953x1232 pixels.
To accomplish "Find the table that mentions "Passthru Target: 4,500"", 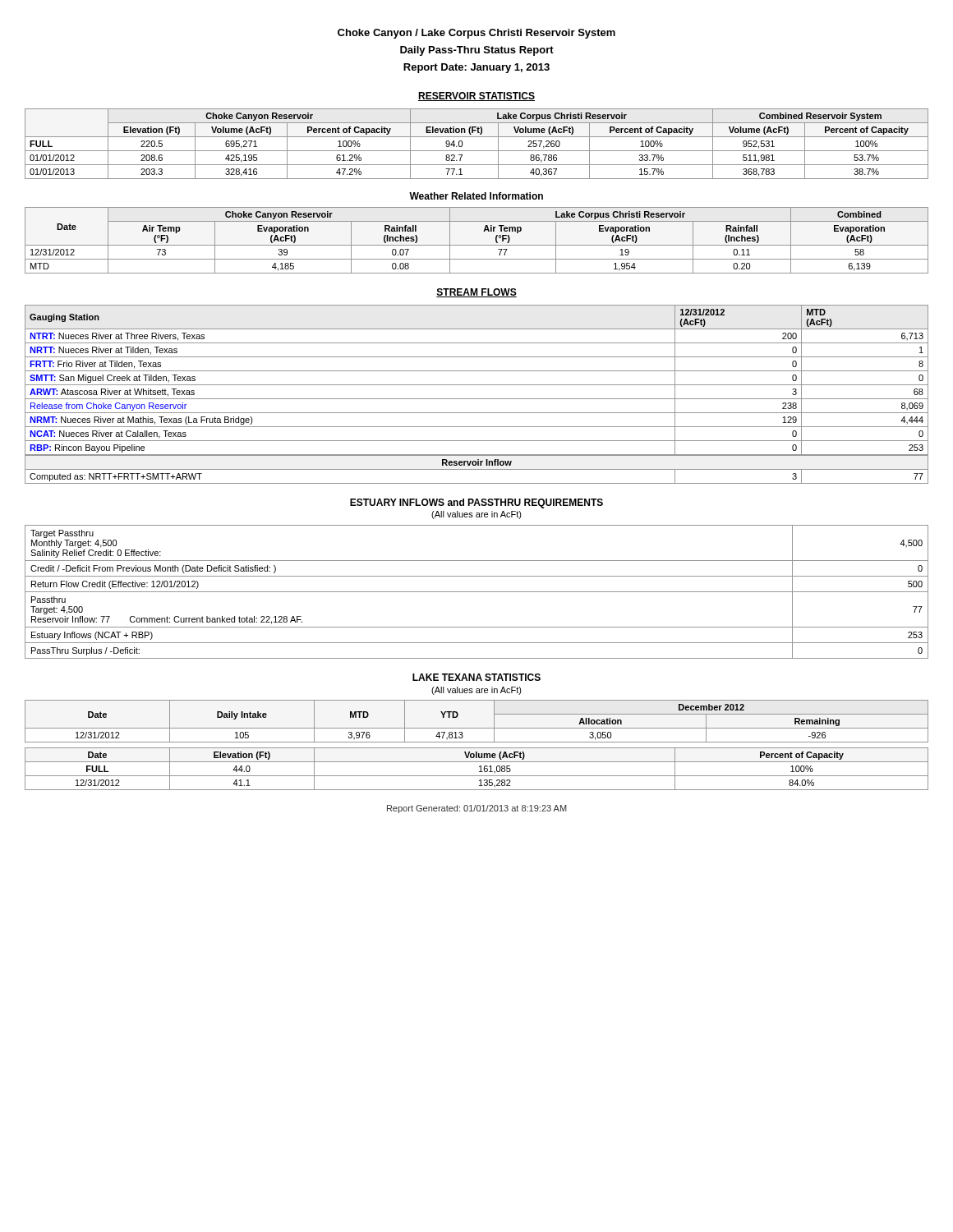I will (x=476, y=592).
